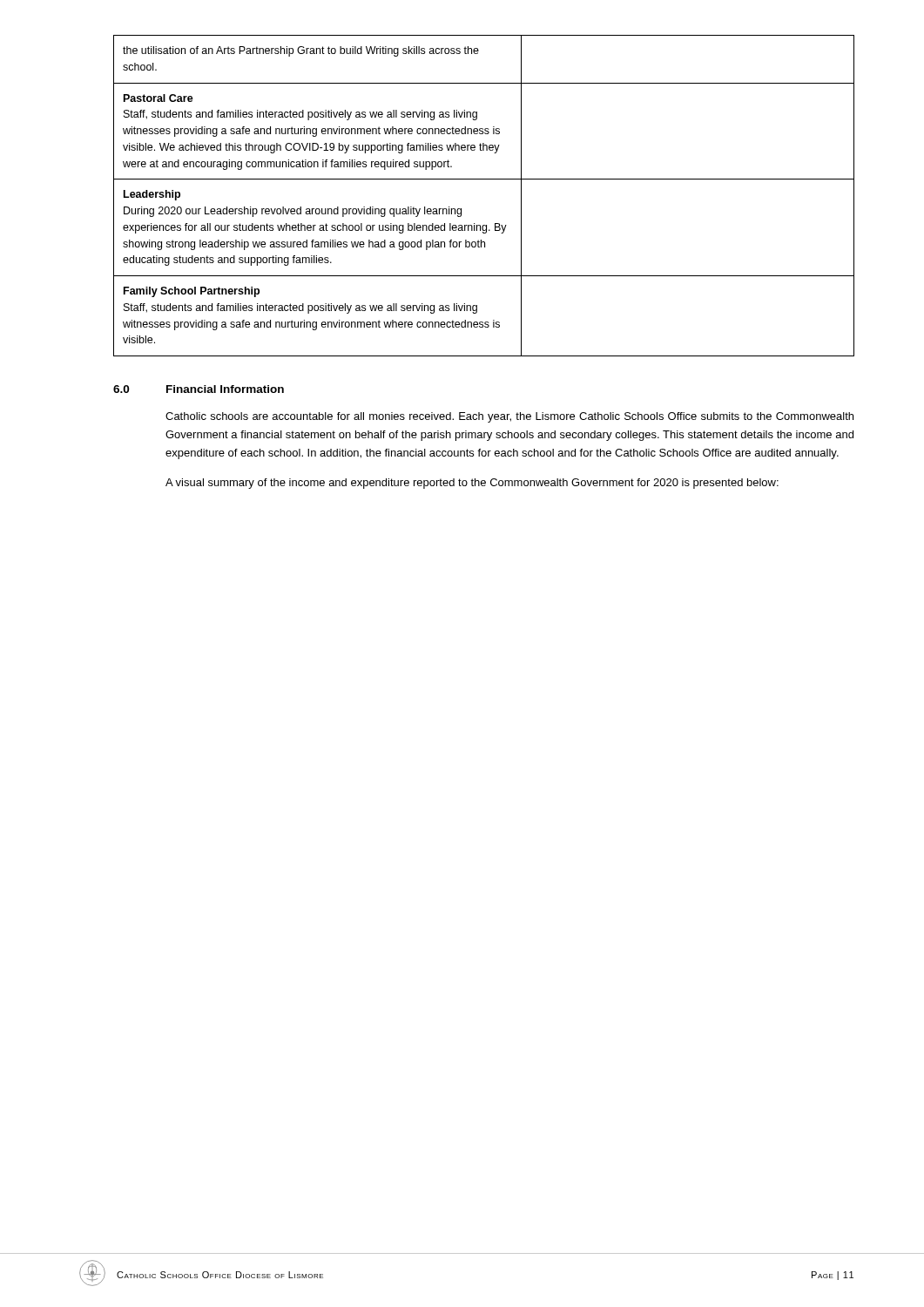Click on the section header with the text "6.0 Financial Information"
This screenshot has height=1307, width=924.
coord(199,389)
